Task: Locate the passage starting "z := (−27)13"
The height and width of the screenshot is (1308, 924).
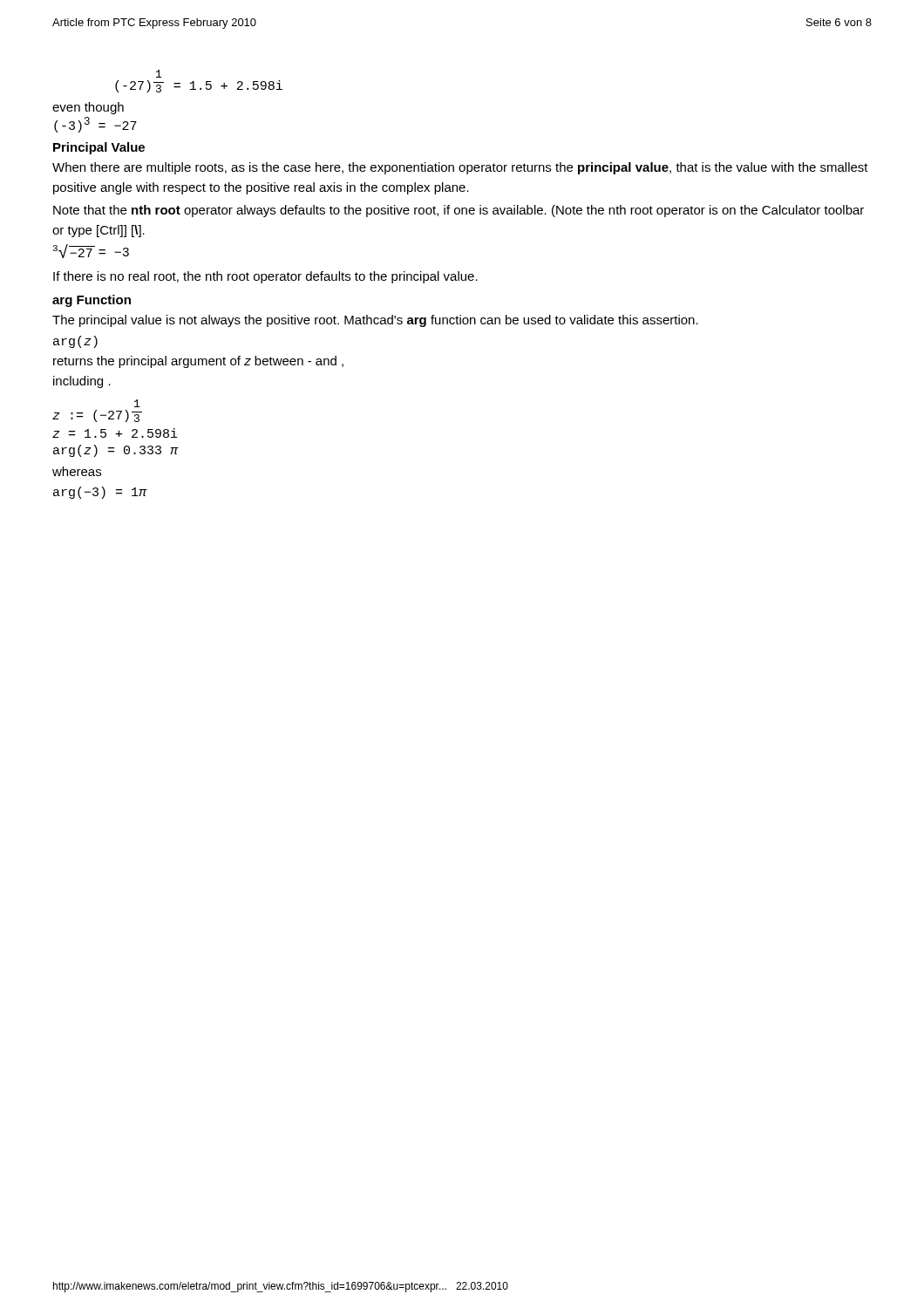Action: 97,412
